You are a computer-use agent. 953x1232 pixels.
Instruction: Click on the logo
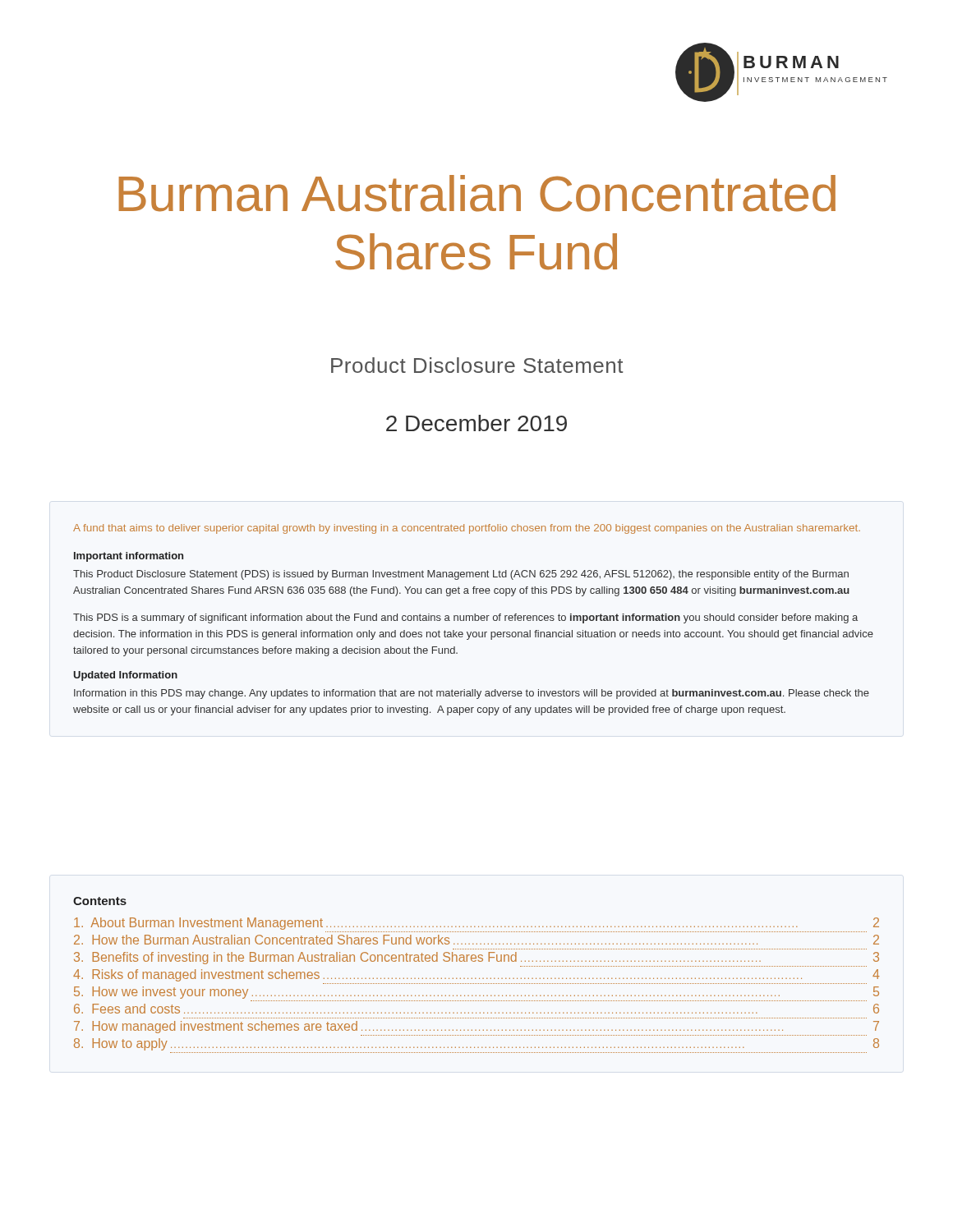click(780, 72)
